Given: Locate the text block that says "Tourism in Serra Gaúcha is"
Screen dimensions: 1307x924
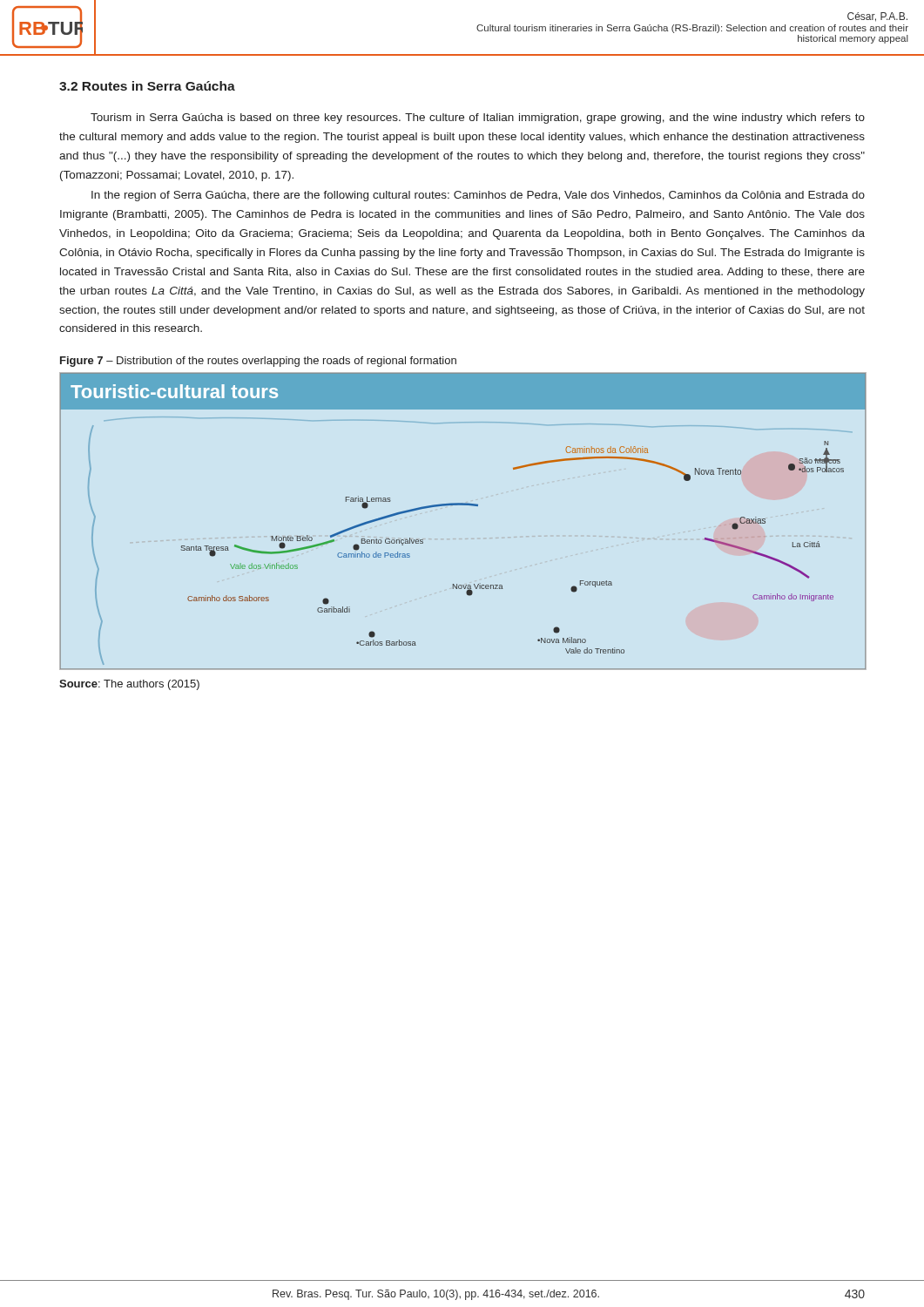Looking at the screenshot, I should [462, 223].
